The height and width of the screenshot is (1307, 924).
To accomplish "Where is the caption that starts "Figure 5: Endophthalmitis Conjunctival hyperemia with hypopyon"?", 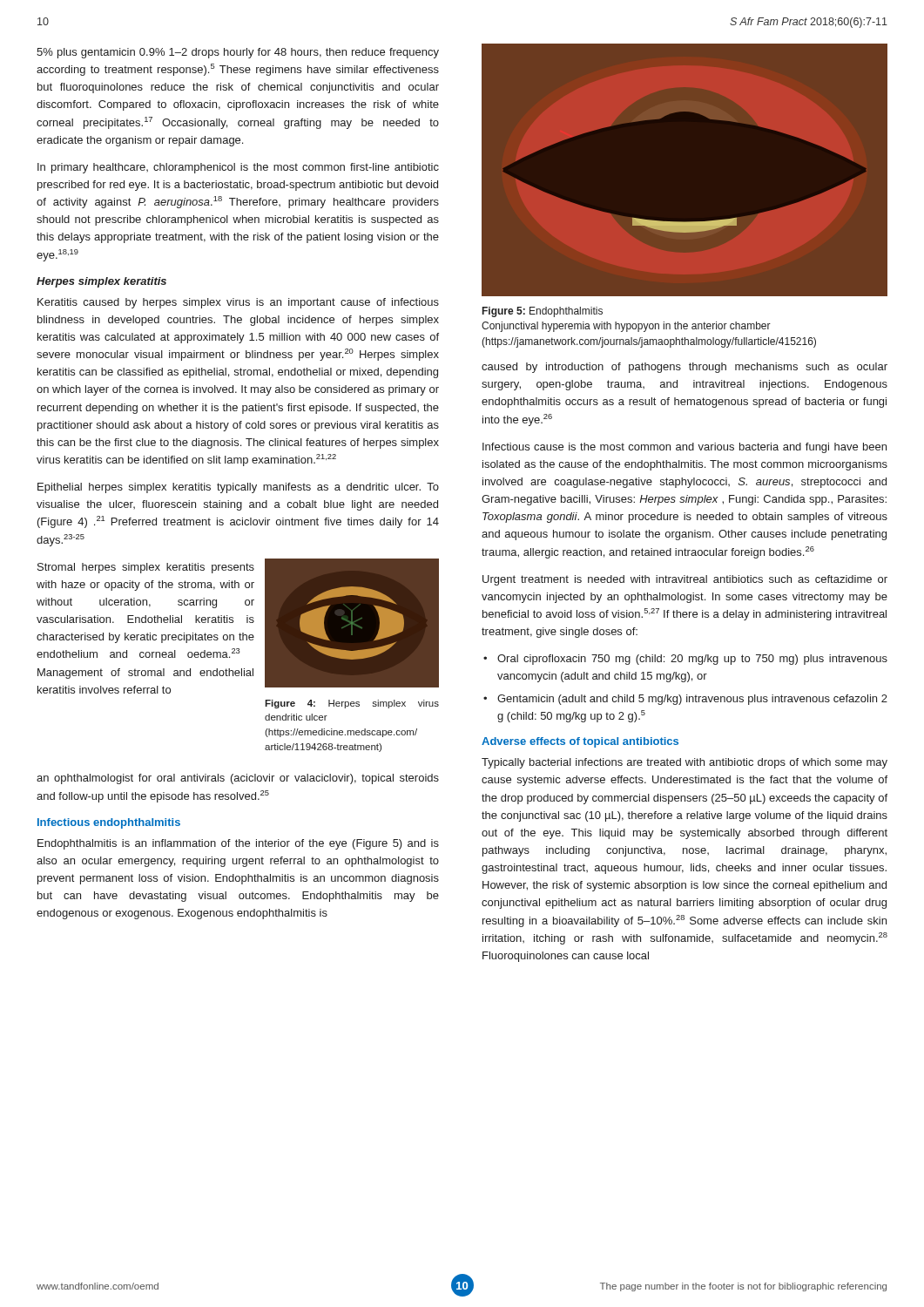I will [649, 326].
